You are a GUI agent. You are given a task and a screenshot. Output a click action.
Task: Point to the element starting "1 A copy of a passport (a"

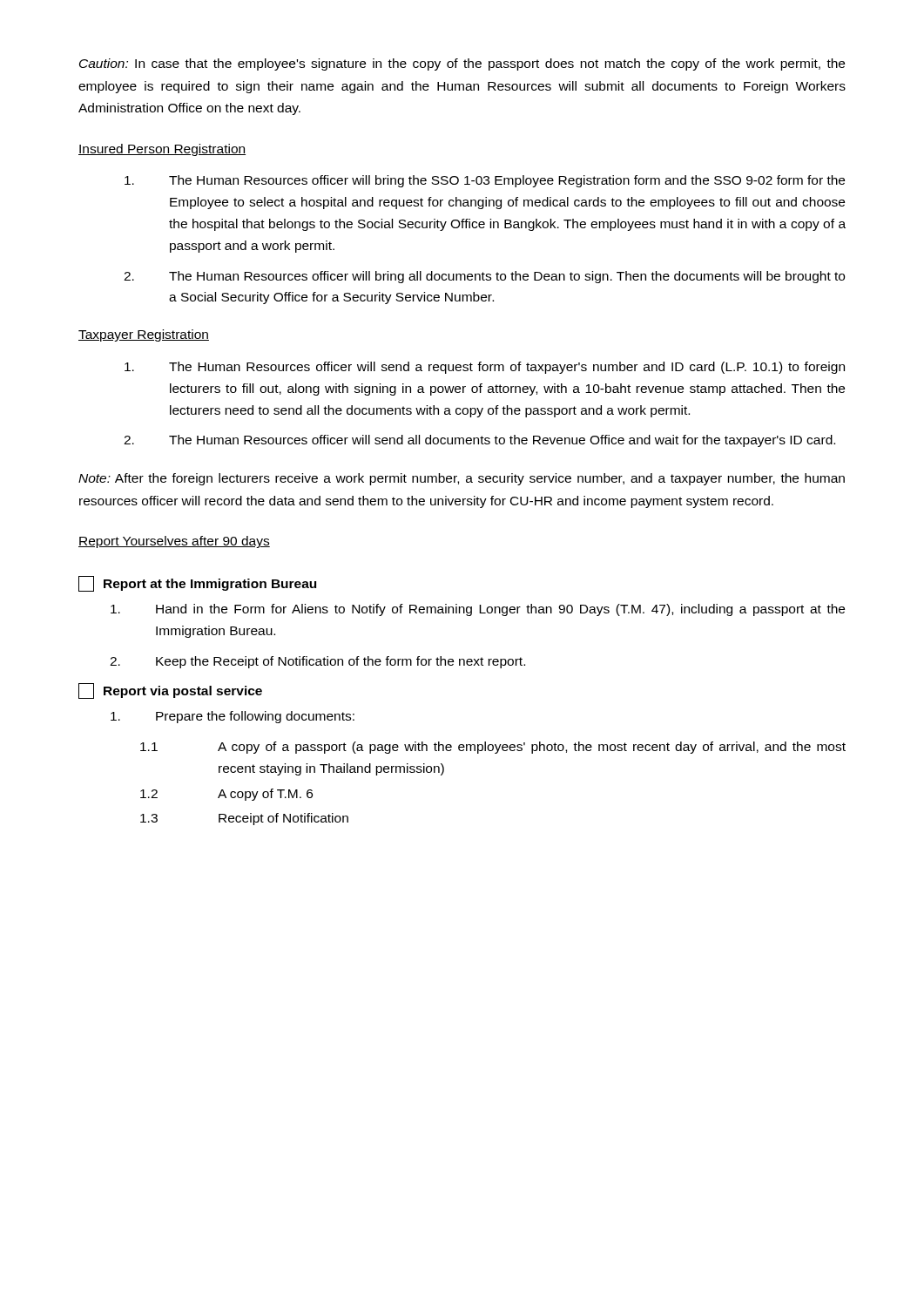click(x=462, y=758)
